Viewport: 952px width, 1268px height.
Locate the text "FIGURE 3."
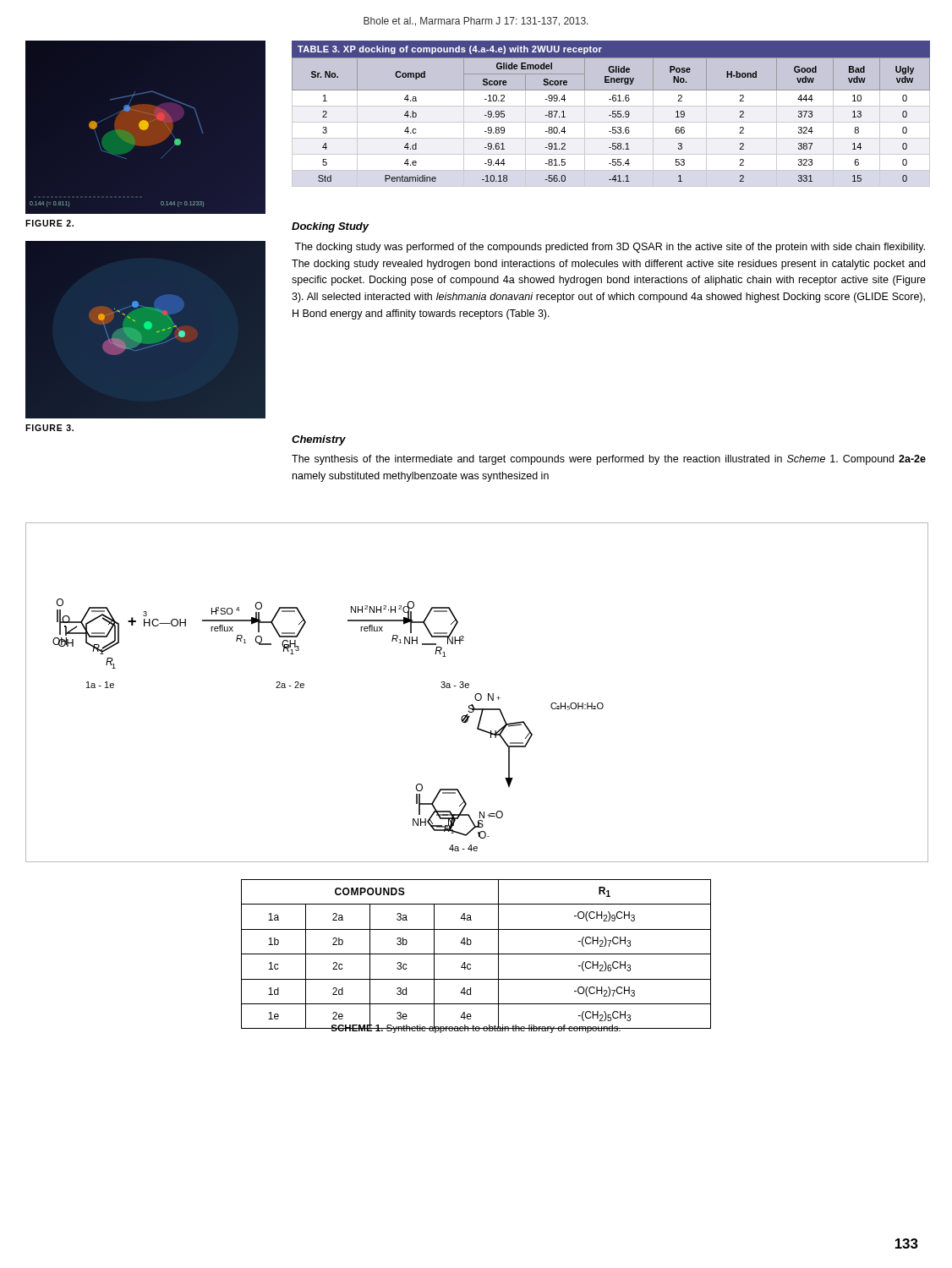click(50, 428)
